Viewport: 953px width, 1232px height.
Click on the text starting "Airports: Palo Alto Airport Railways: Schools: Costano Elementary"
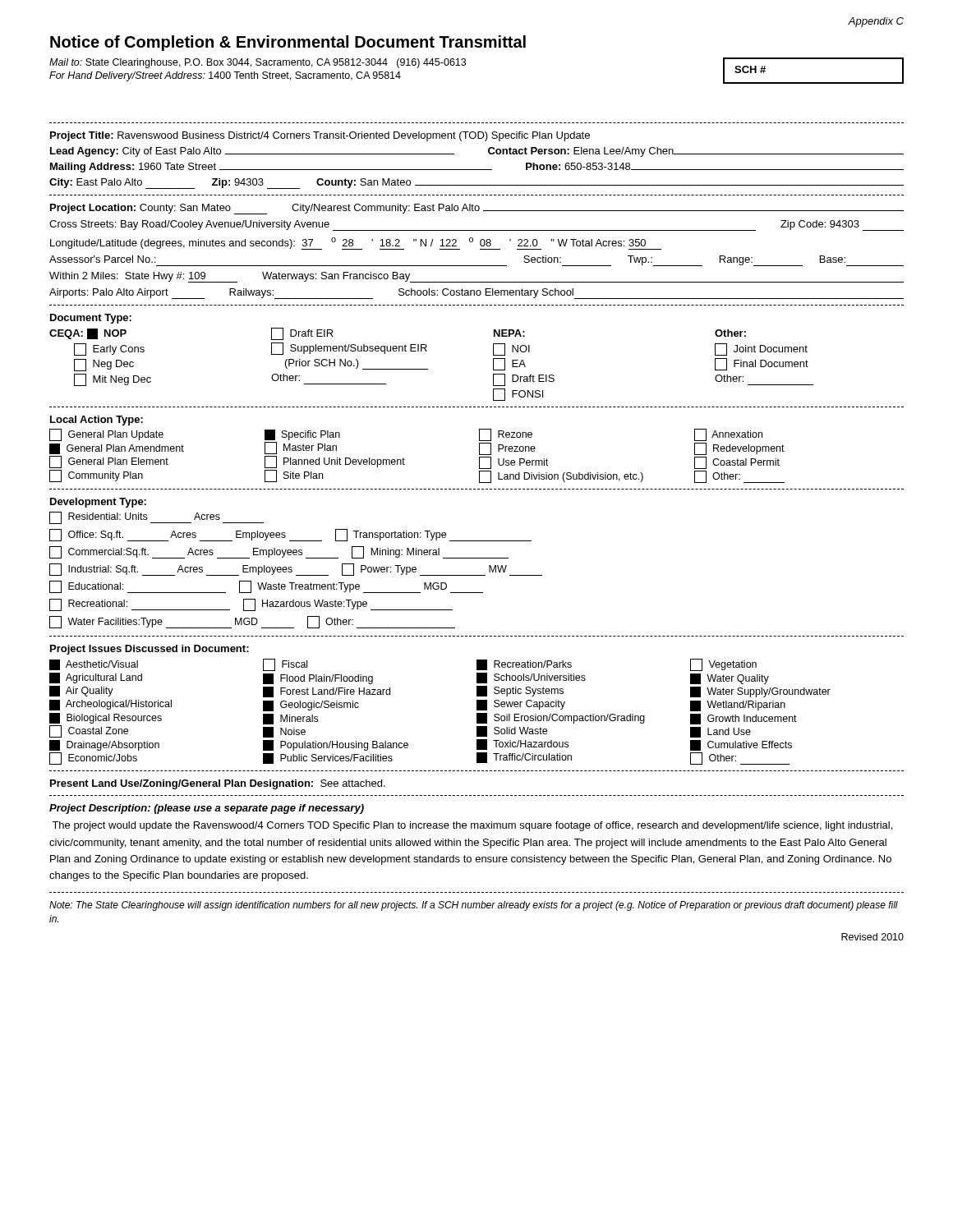coord(476,293)
